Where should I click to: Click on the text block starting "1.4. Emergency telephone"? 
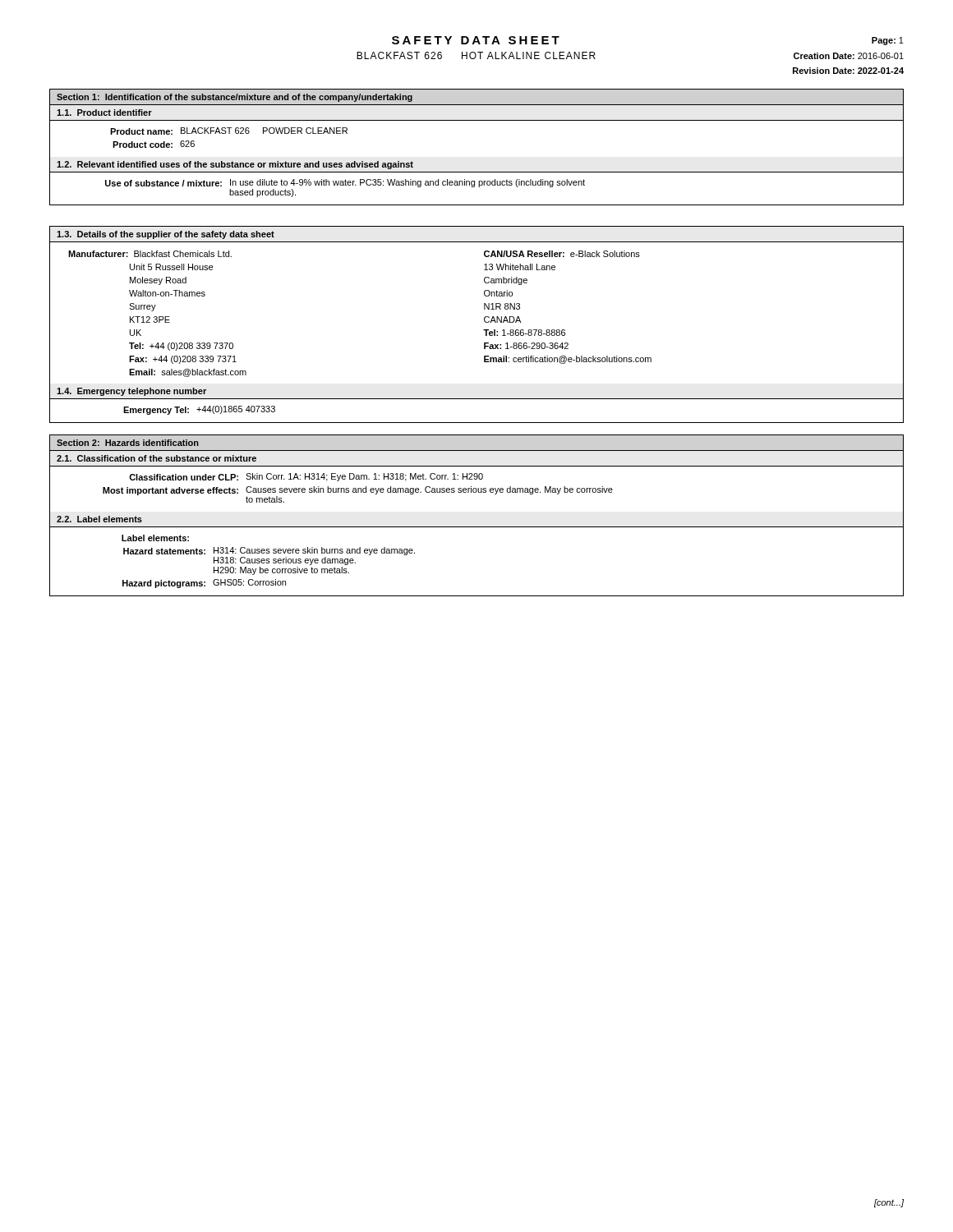pyautogui.click(x=132, y=391)
